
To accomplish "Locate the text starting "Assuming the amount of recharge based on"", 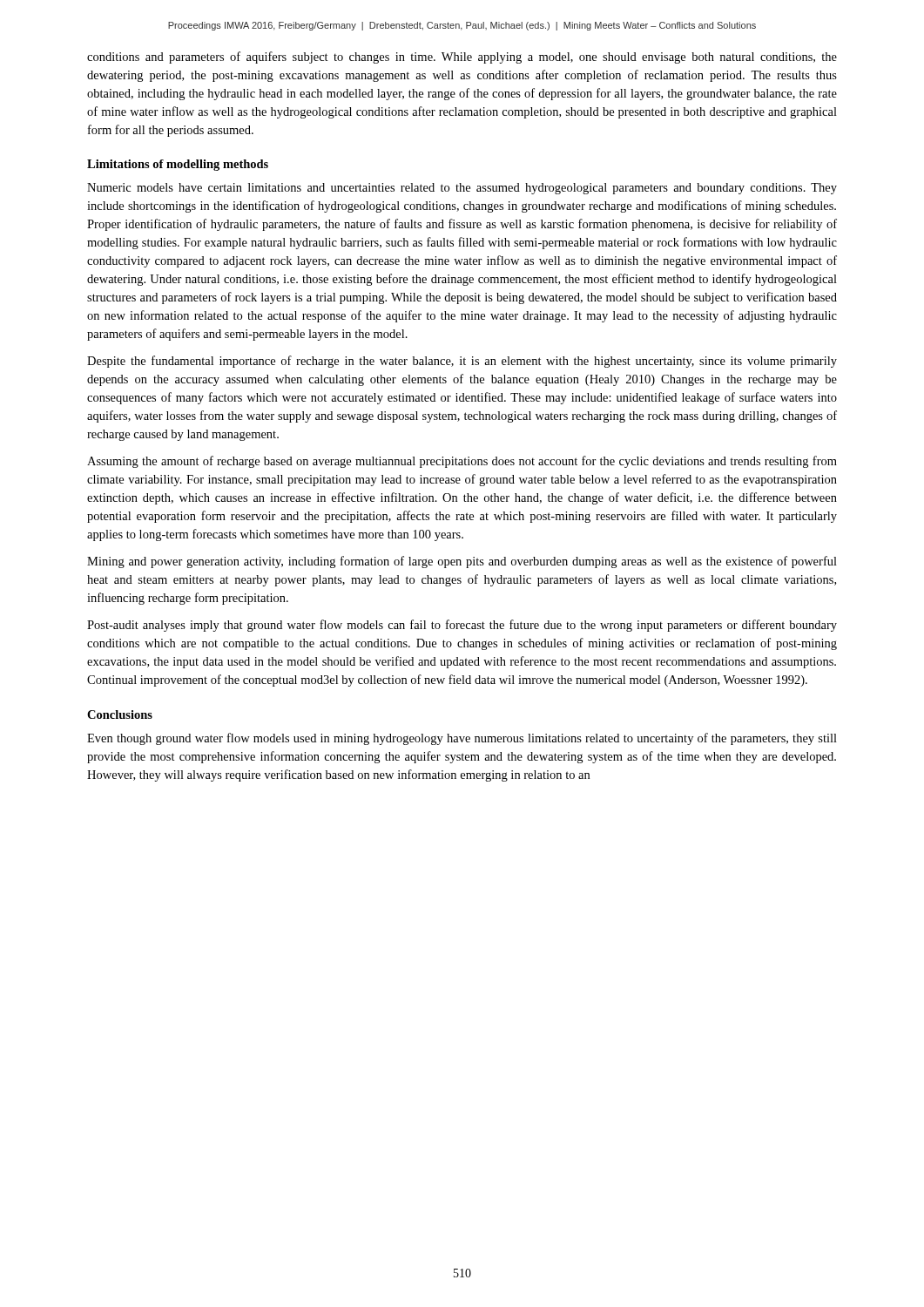I will 462,498.
